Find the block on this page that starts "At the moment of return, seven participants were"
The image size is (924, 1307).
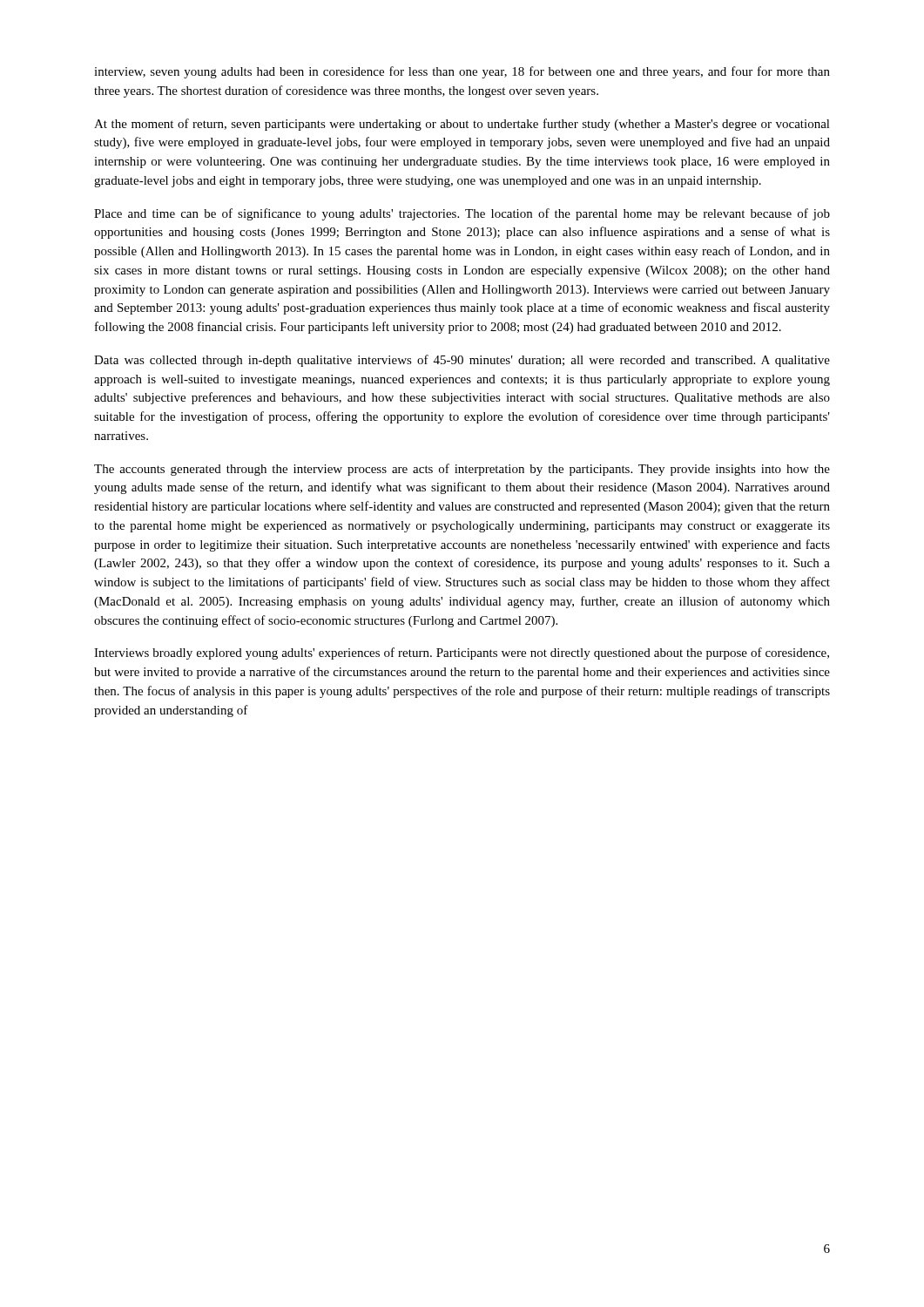pos(462,152)
